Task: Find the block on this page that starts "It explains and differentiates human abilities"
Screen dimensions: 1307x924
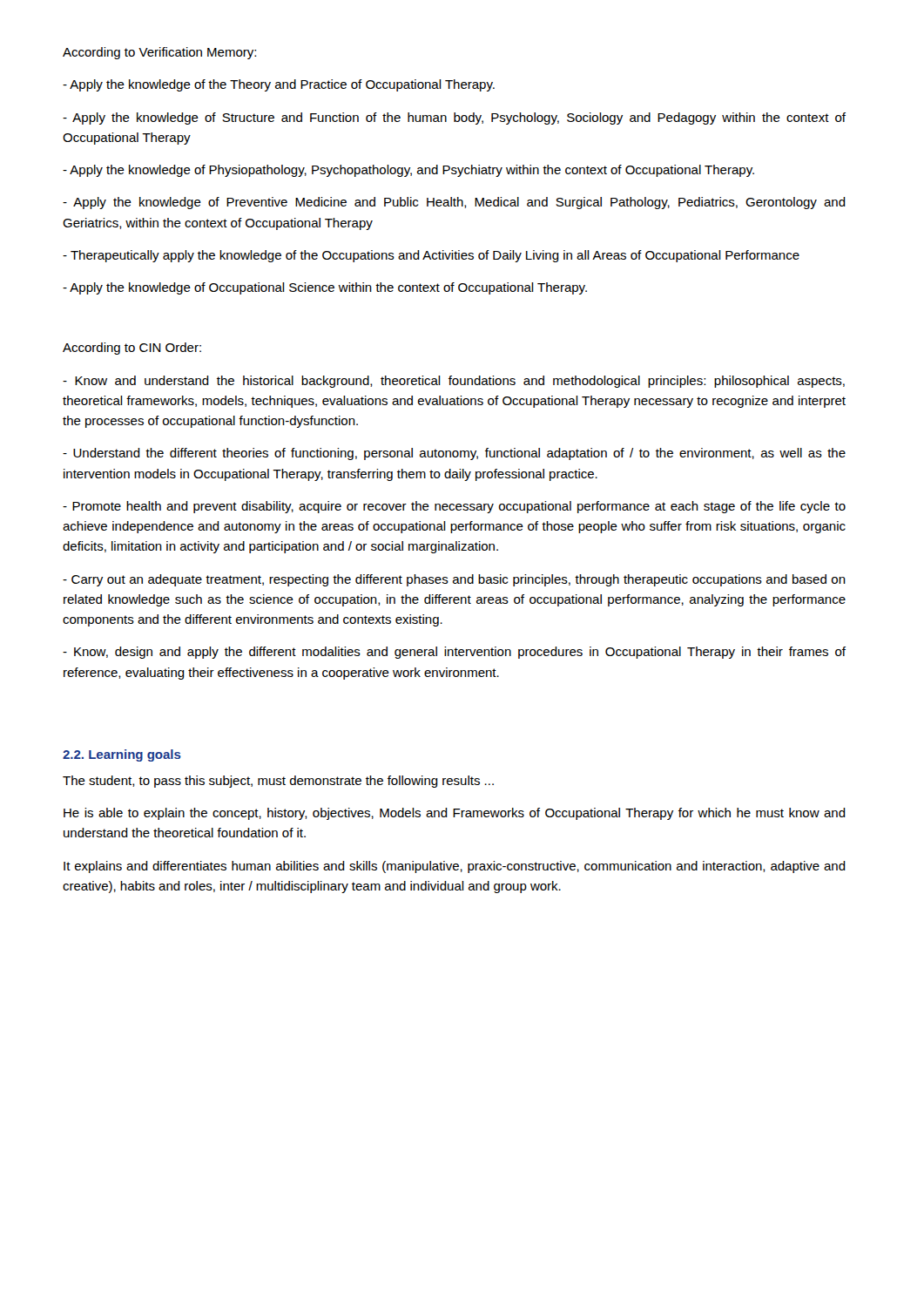Action: pos(454,875)
